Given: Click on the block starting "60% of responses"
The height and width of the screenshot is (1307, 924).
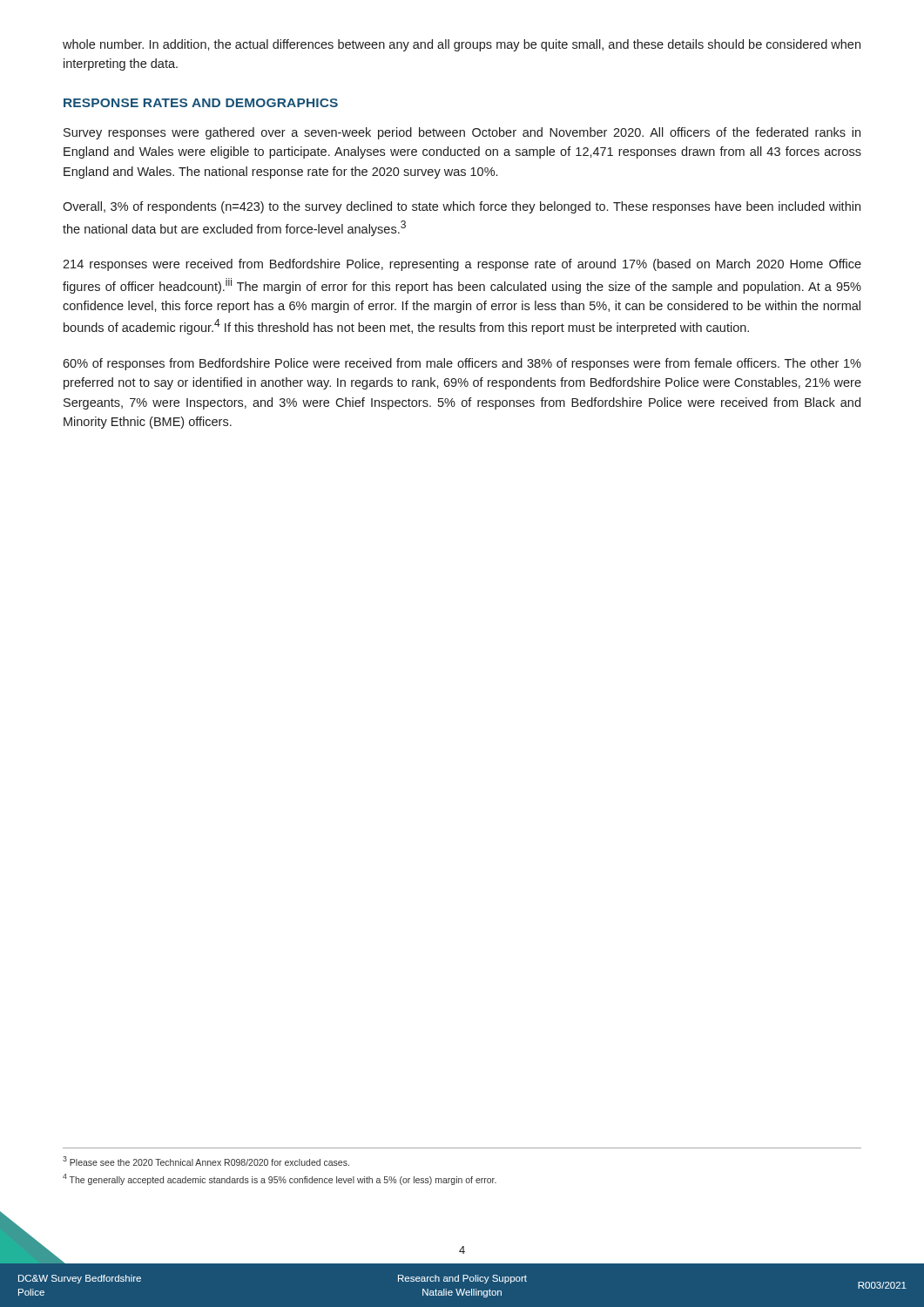Looking at the screenshot, I should 462,392.
